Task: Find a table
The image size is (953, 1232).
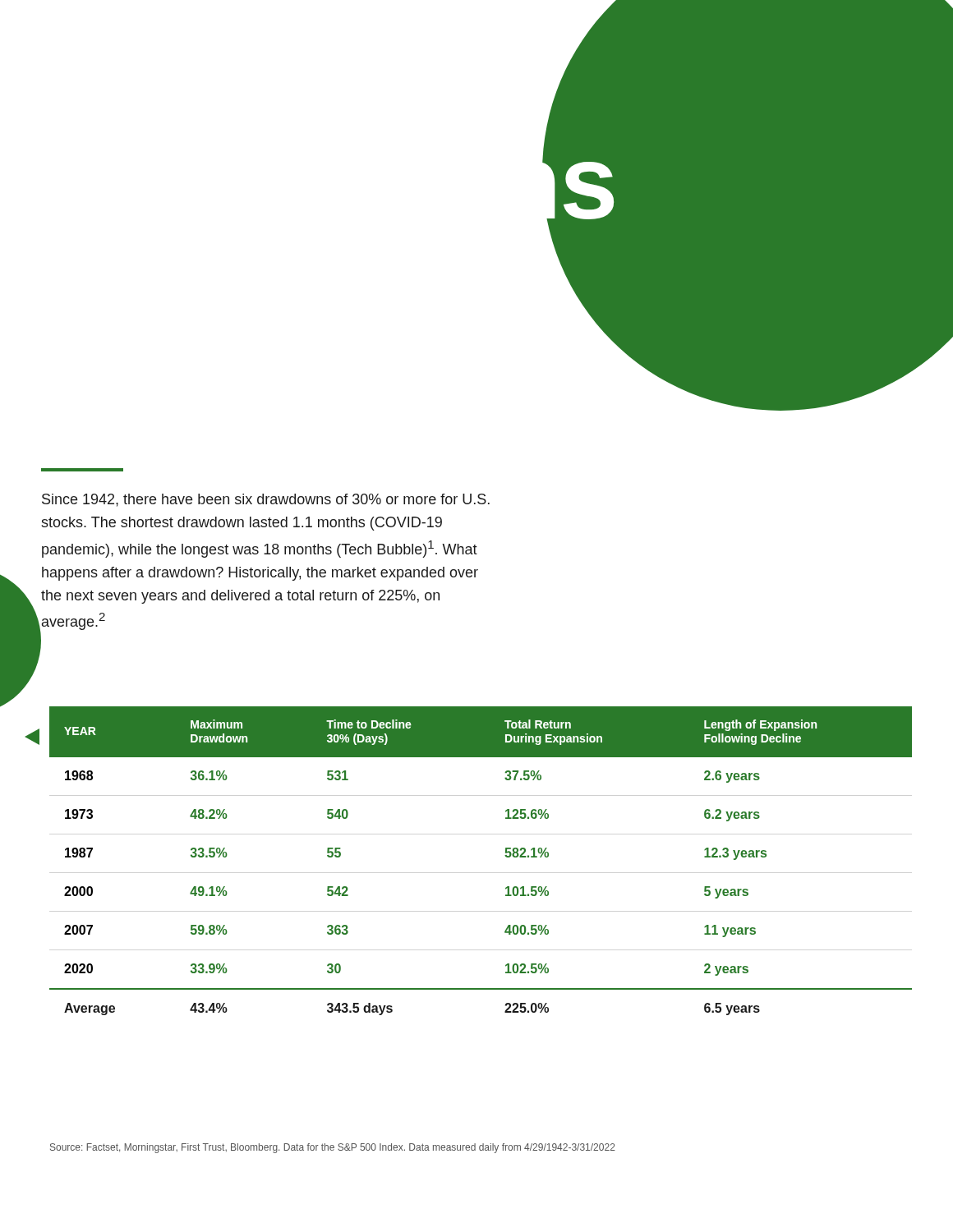Action: tap(481, 867)
